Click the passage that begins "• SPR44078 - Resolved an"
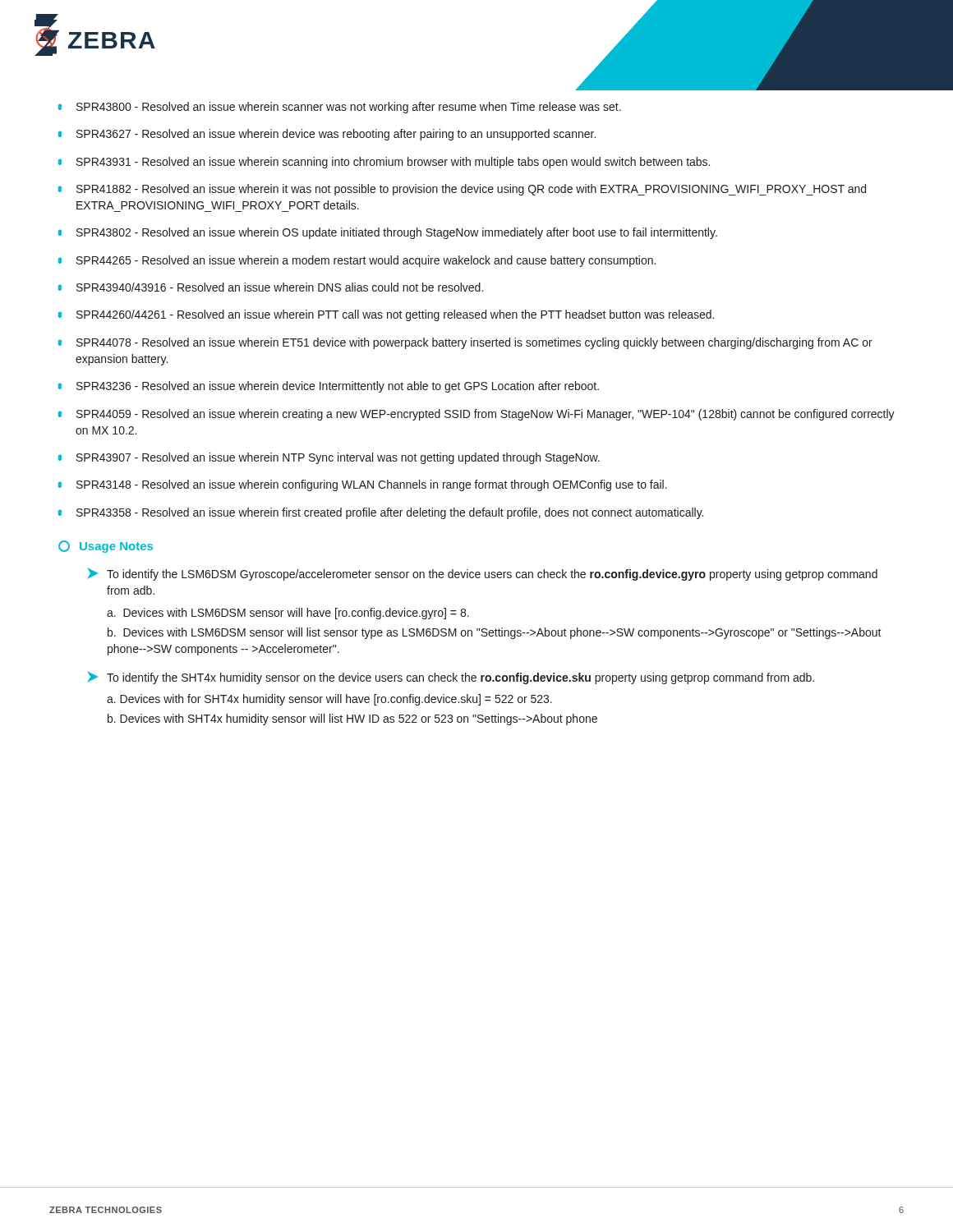Screen dimensions: 1232x953 465,350
